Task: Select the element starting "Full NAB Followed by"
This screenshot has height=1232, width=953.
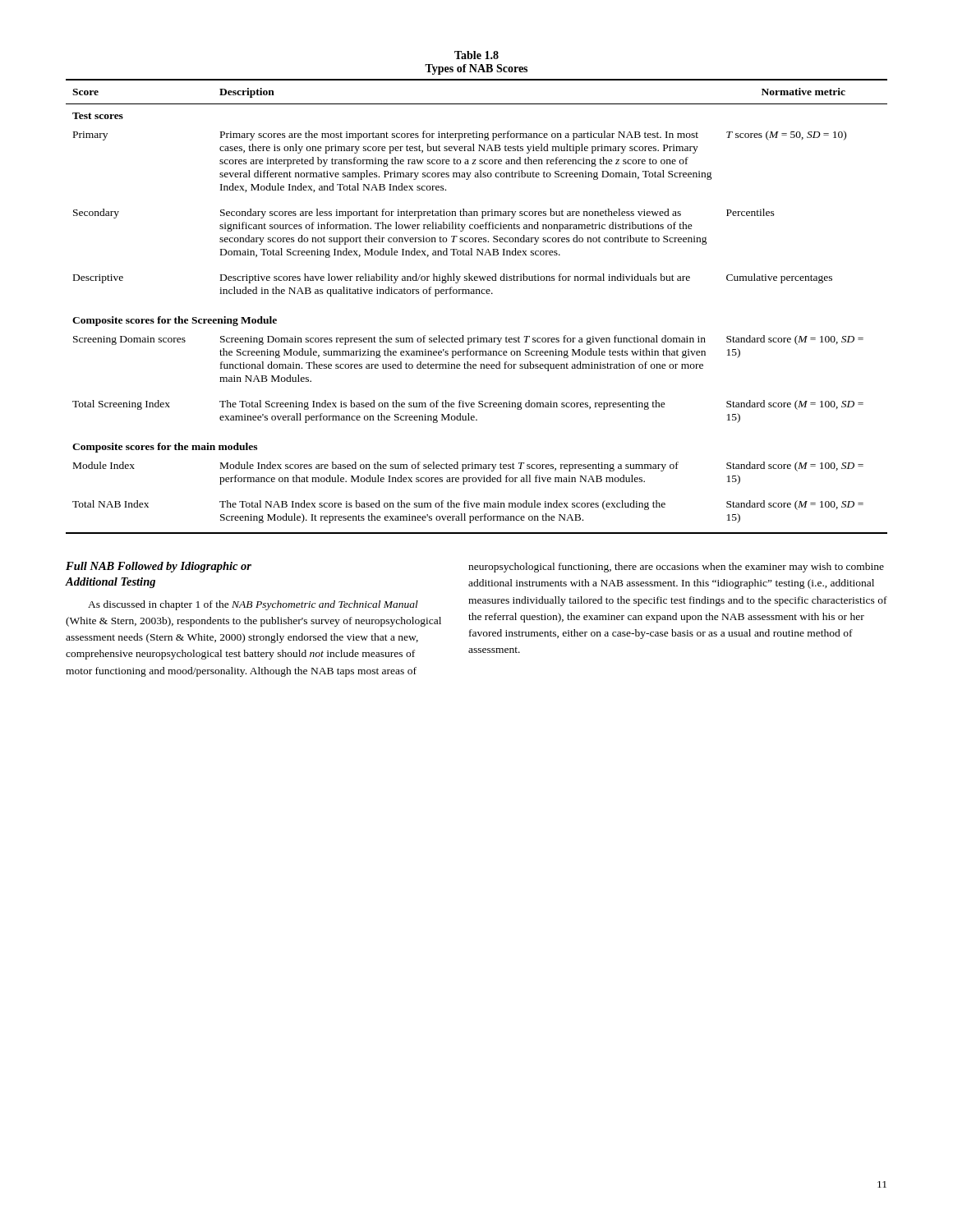Action: tap(159, 574)
